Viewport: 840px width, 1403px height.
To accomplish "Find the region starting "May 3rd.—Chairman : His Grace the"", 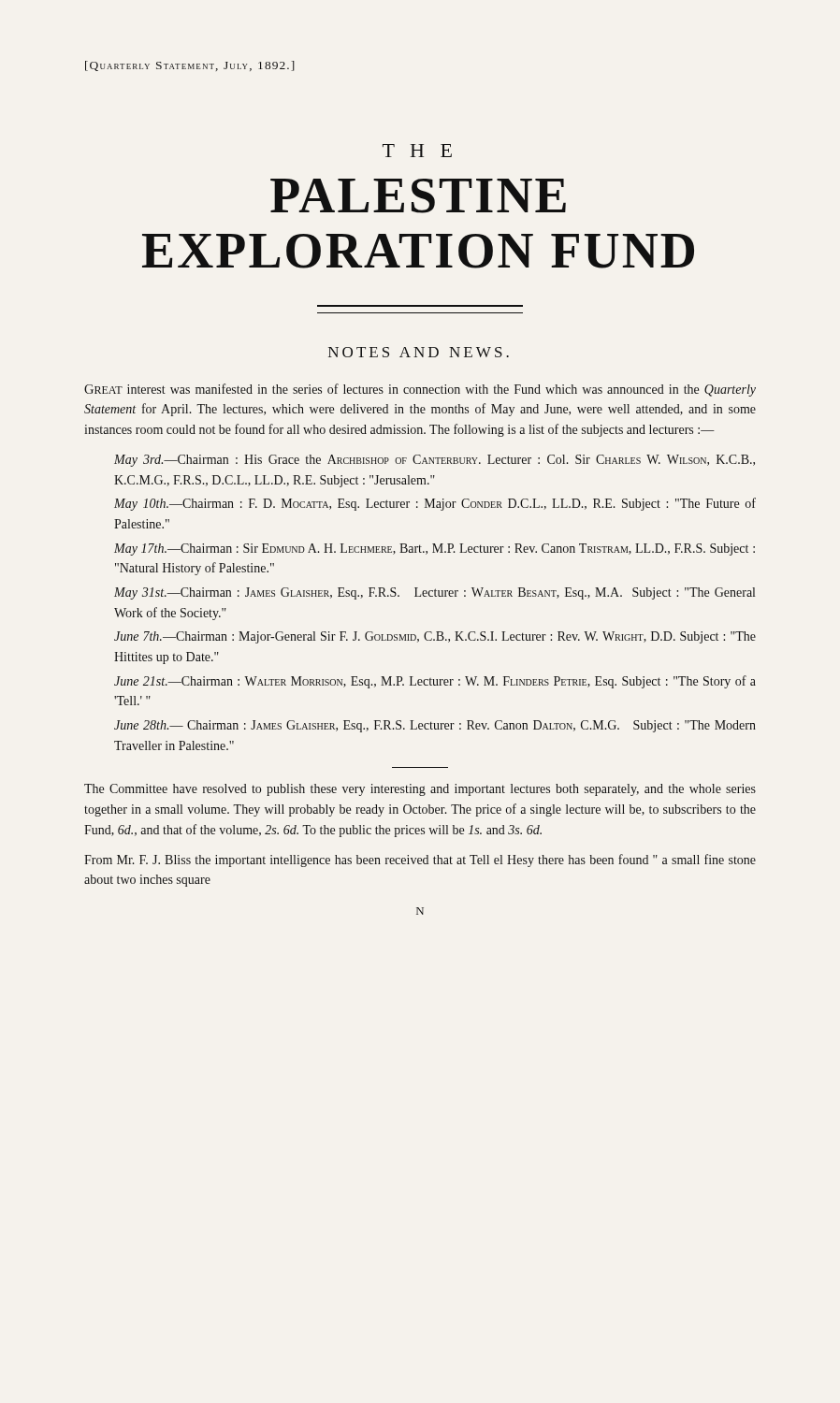I will coord(435,470).
